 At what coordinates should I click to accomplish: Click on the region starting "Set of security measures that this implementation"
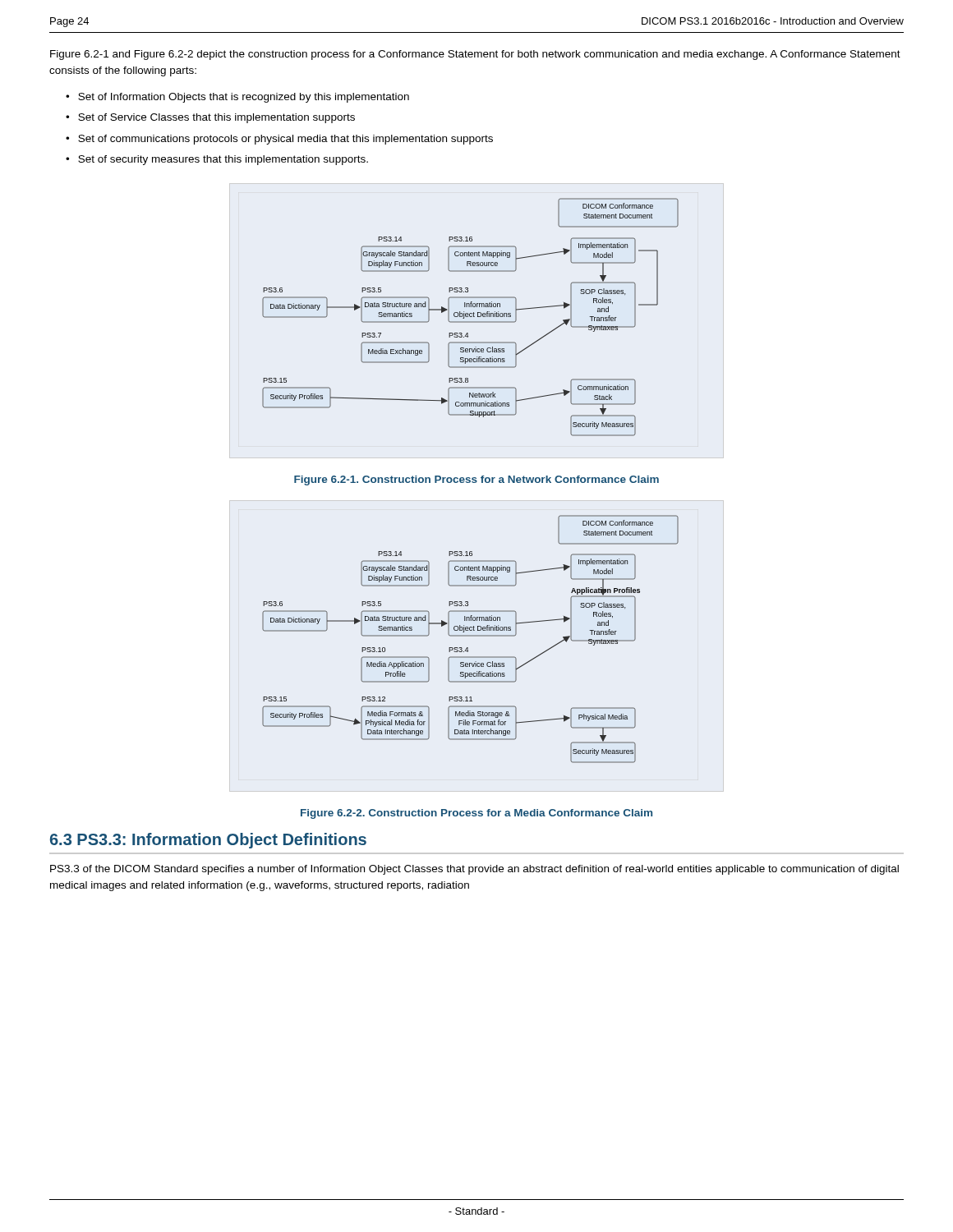click(x=223, y=159)
